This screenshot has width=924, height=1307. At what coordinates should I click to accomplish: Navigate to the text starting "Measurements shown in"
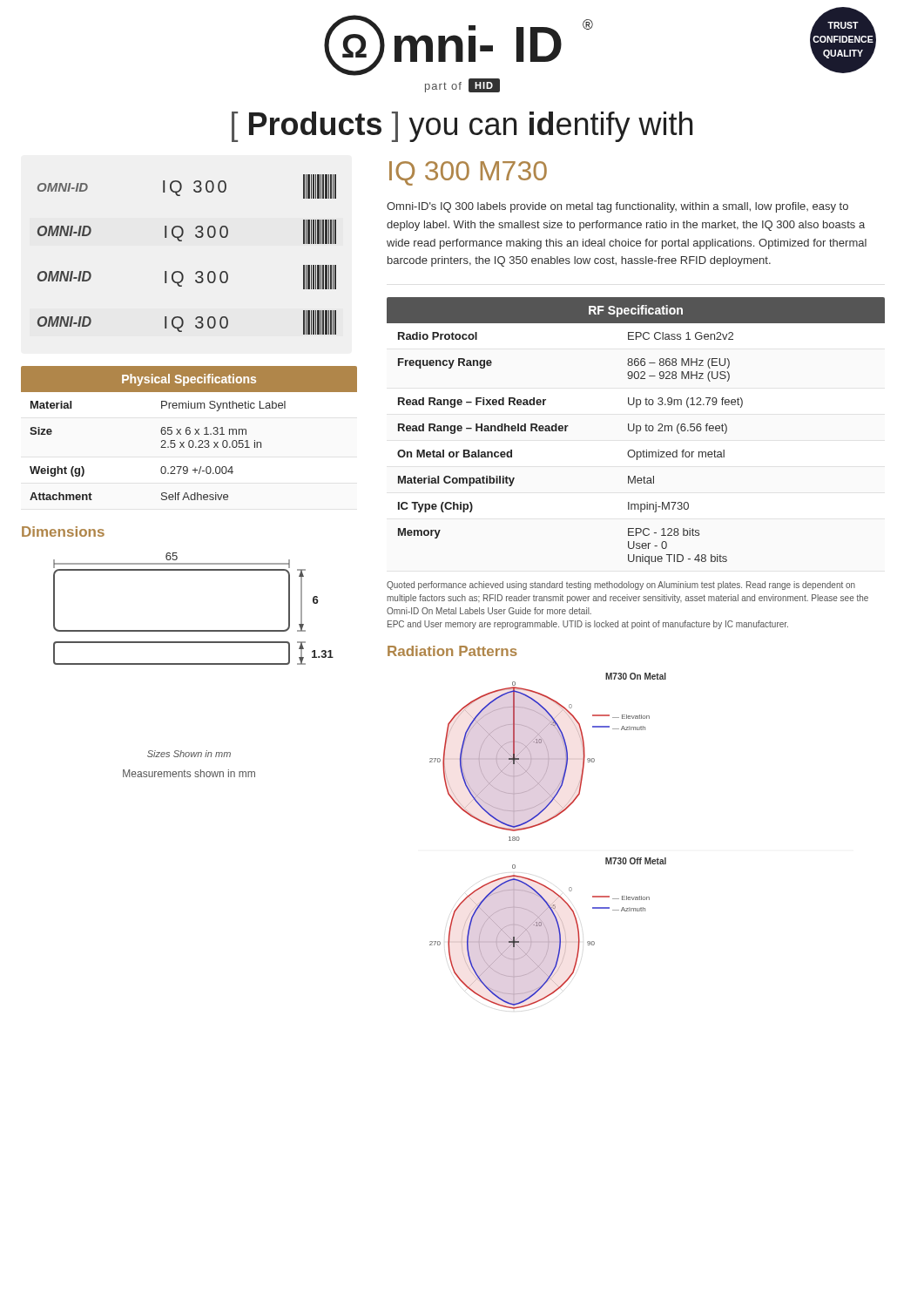pos(189,774)
